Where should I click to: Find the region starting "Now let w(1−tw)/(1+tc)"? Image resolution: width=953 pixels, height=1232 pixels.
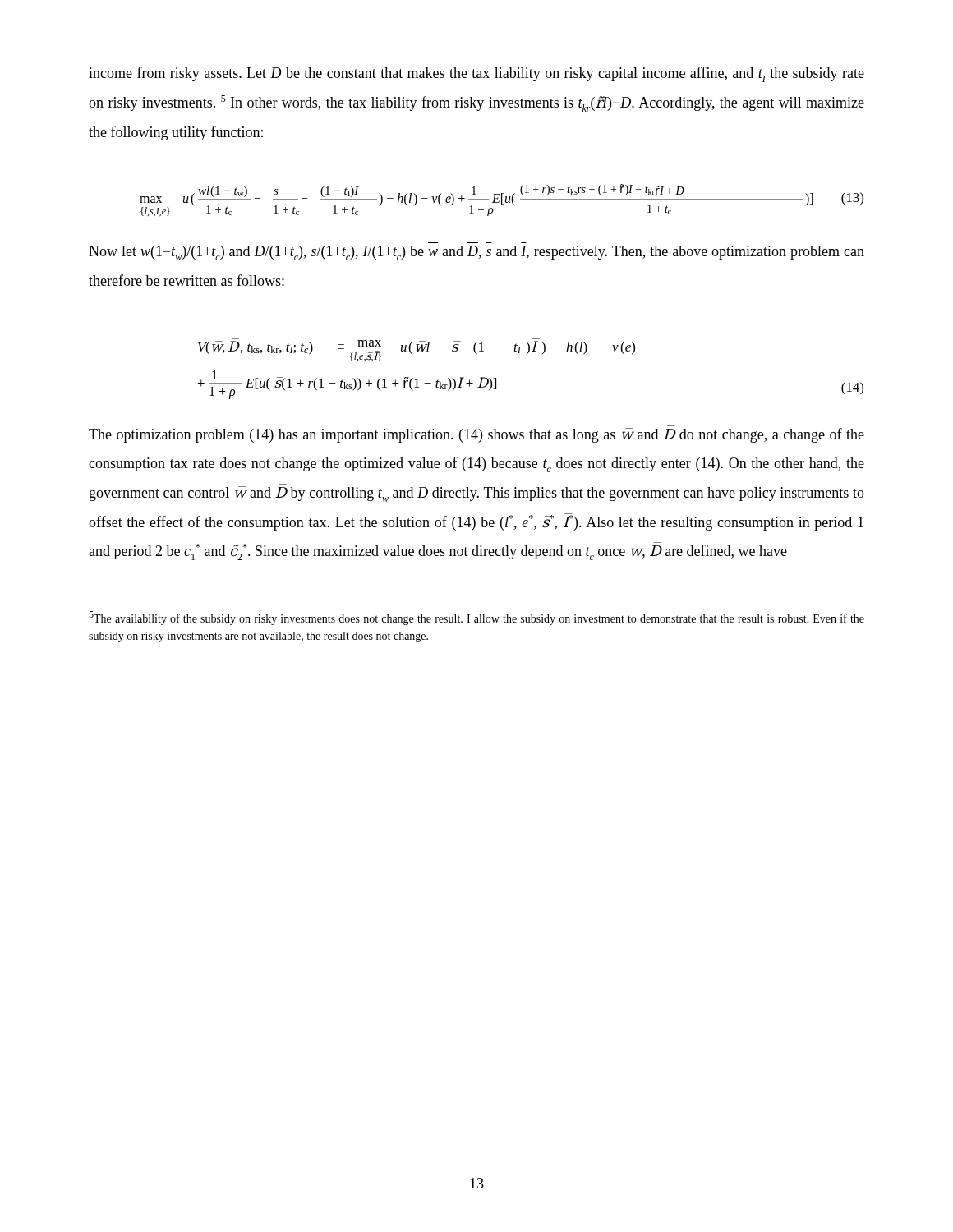[476, 266]
